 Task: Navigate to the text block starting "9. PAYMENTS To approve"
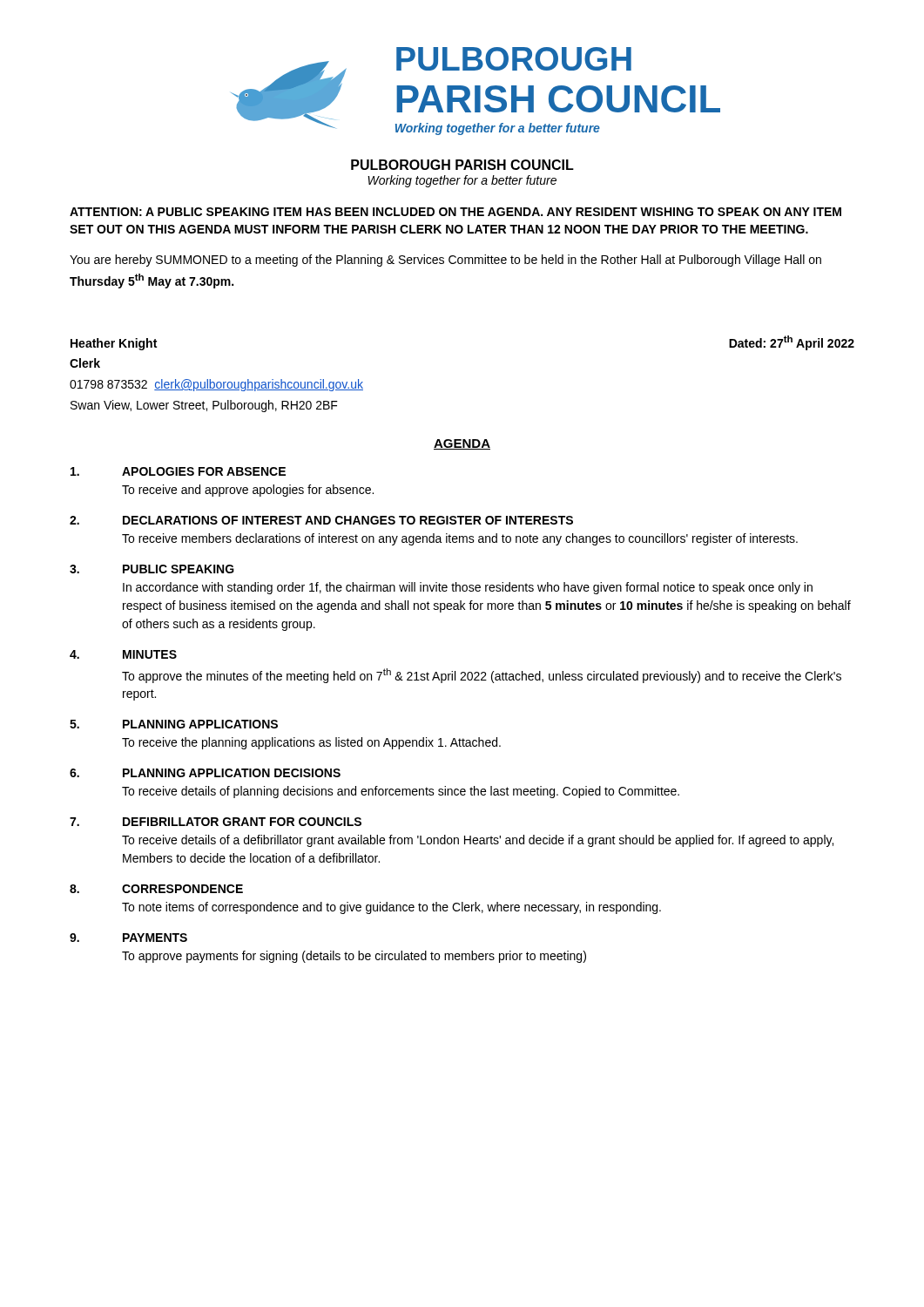pyautogui.click(x=462, y=948)
